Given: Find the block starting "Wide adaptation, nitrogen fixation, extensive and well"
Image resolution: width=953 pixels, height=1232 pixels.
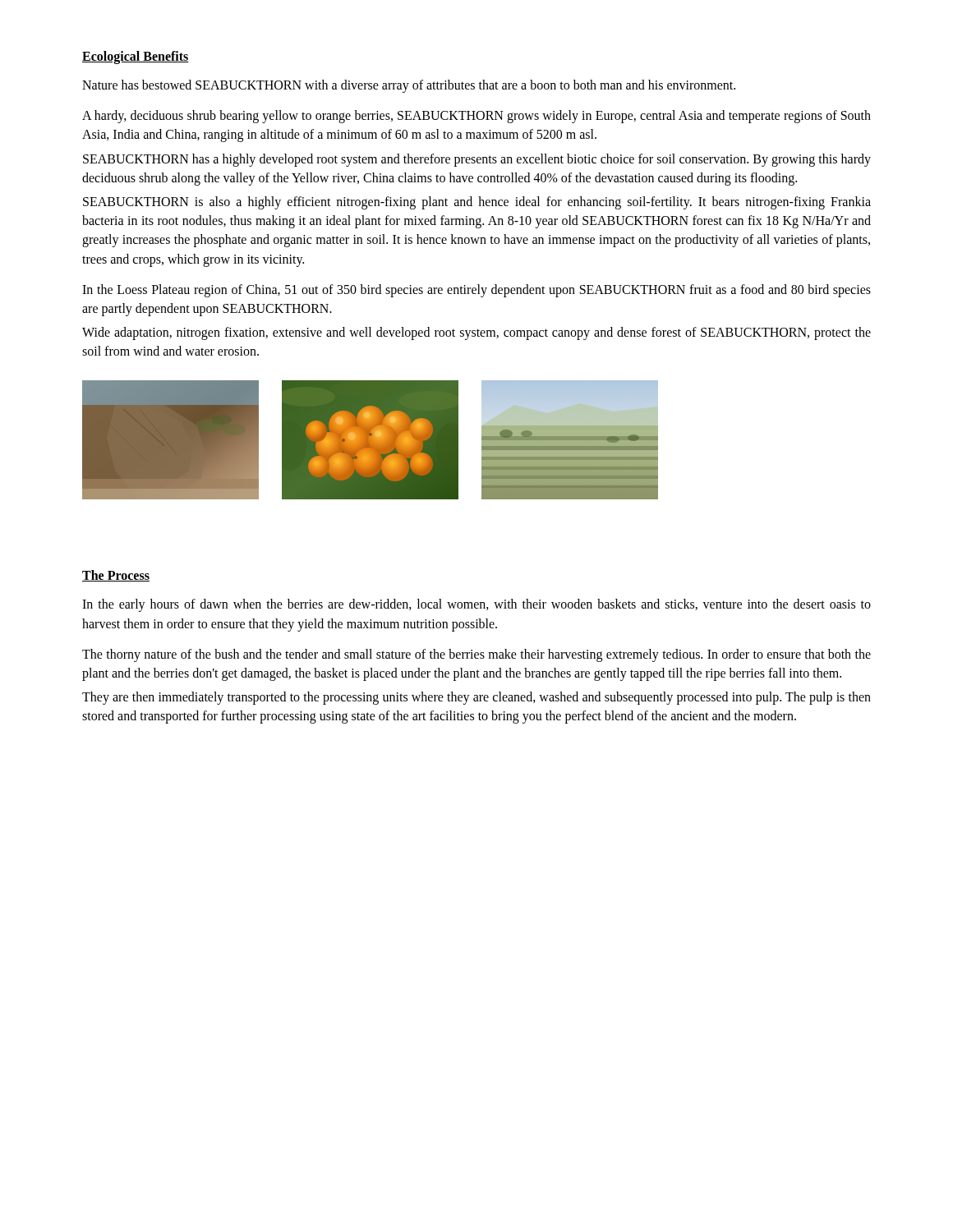Looking at the screenshot, I should point(476,342).
